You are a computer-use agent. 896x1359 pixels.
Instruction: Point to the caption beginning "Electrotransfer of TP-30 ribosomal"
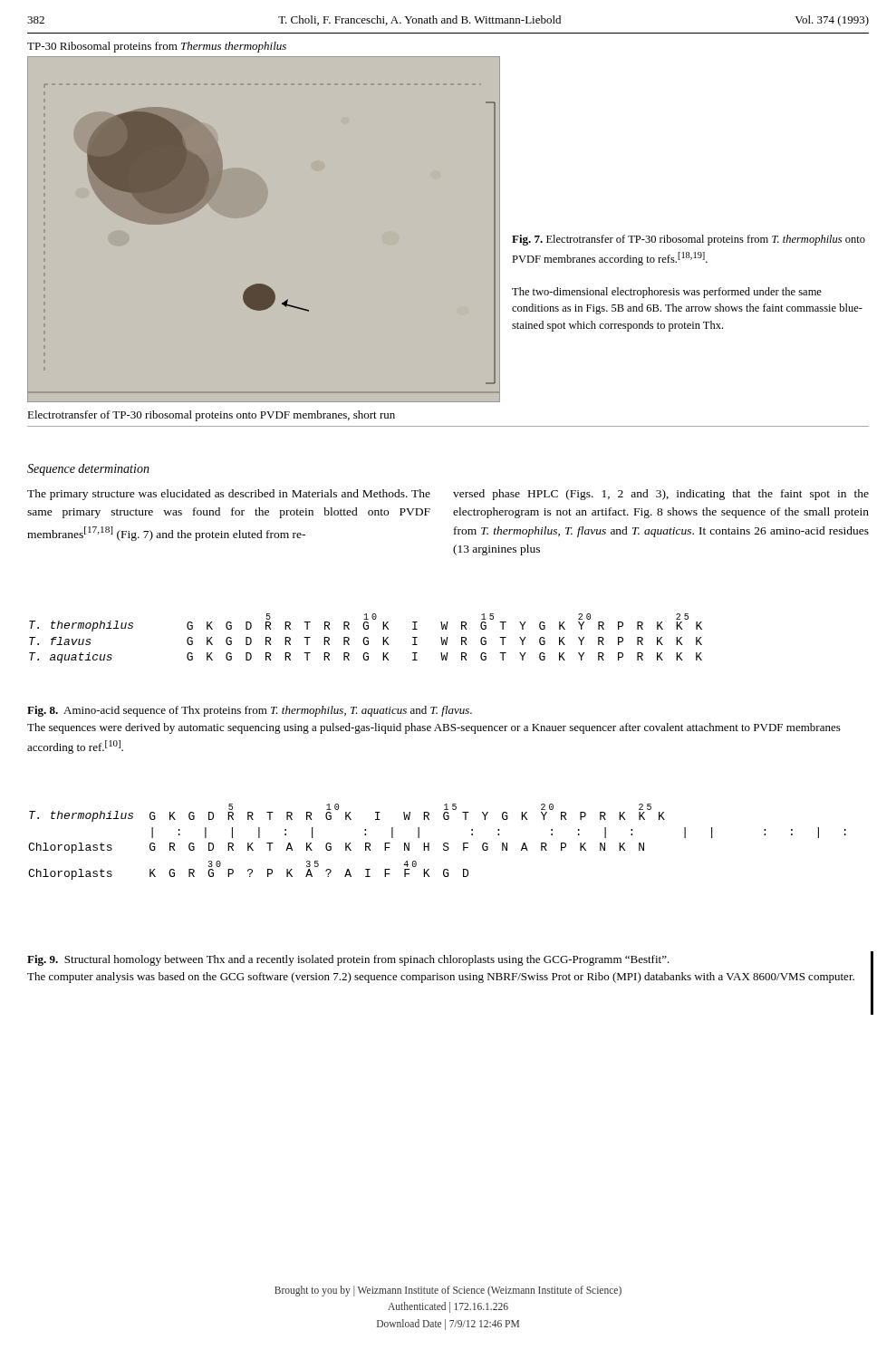pyautogui.click(x=211, y=414)
